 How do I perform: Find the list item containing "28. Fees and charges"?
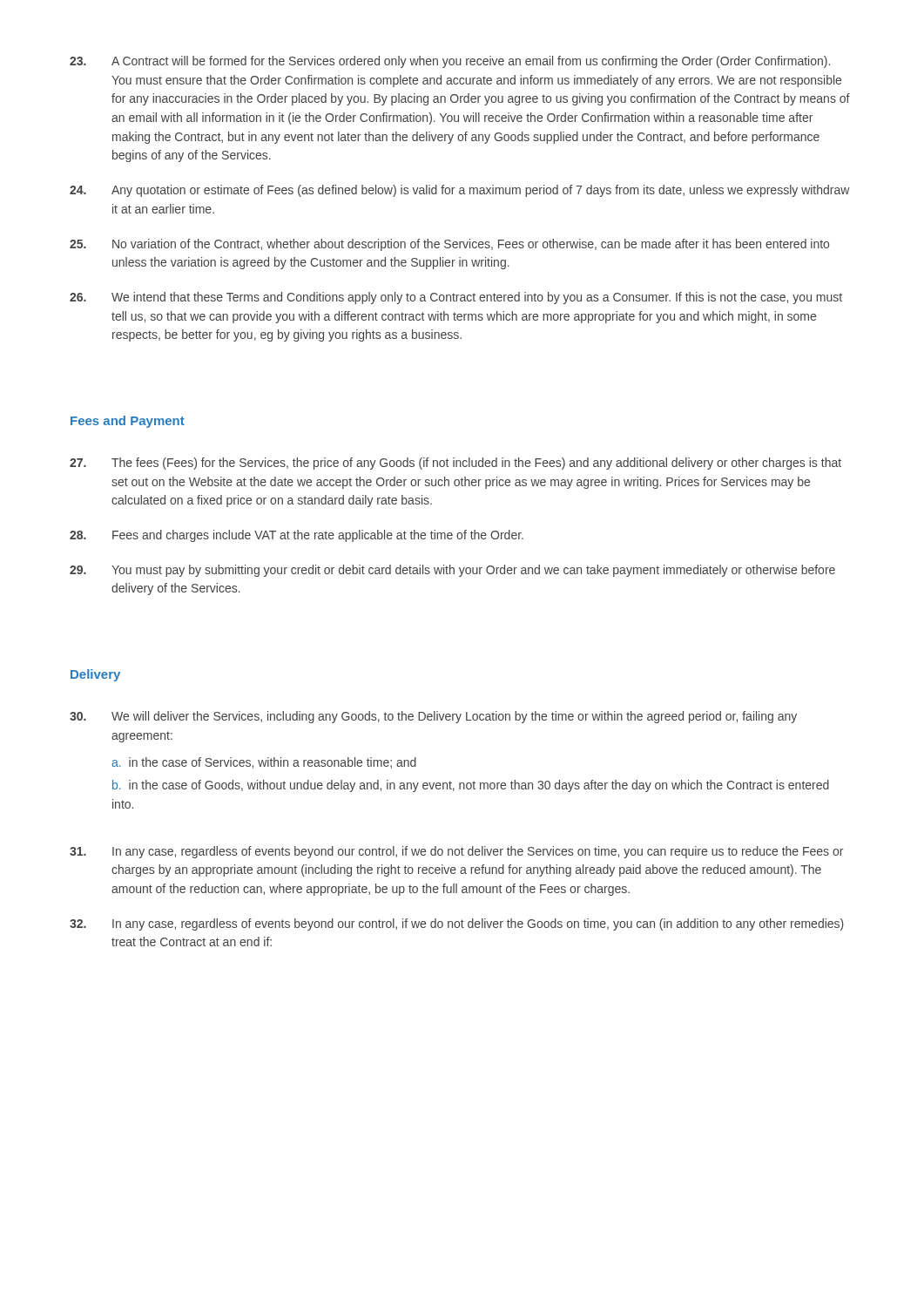[x=462, y=536]
